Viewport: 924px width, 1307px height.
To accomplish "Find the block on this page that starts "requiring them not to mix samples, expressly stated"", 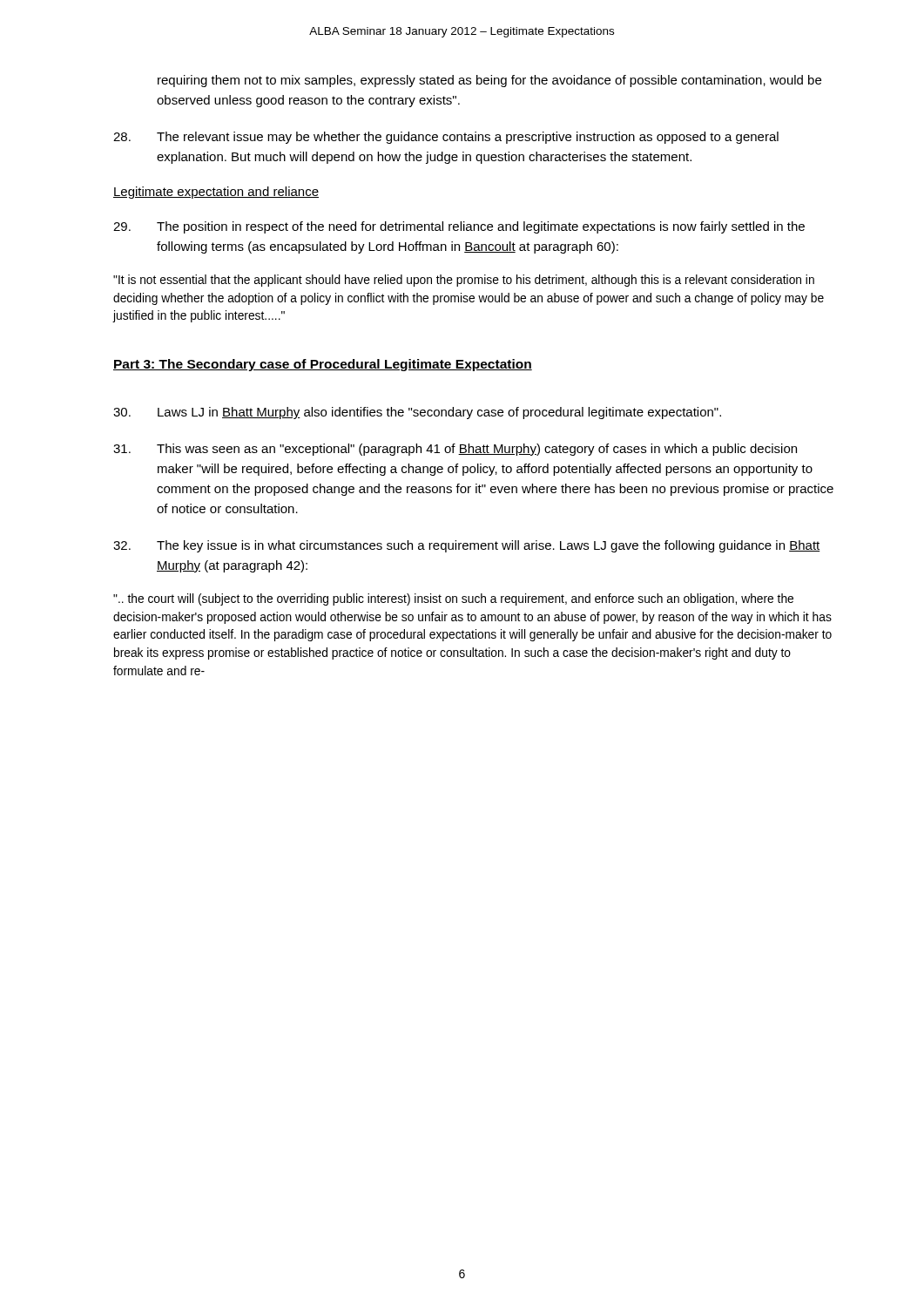I will tap(489, 90).
